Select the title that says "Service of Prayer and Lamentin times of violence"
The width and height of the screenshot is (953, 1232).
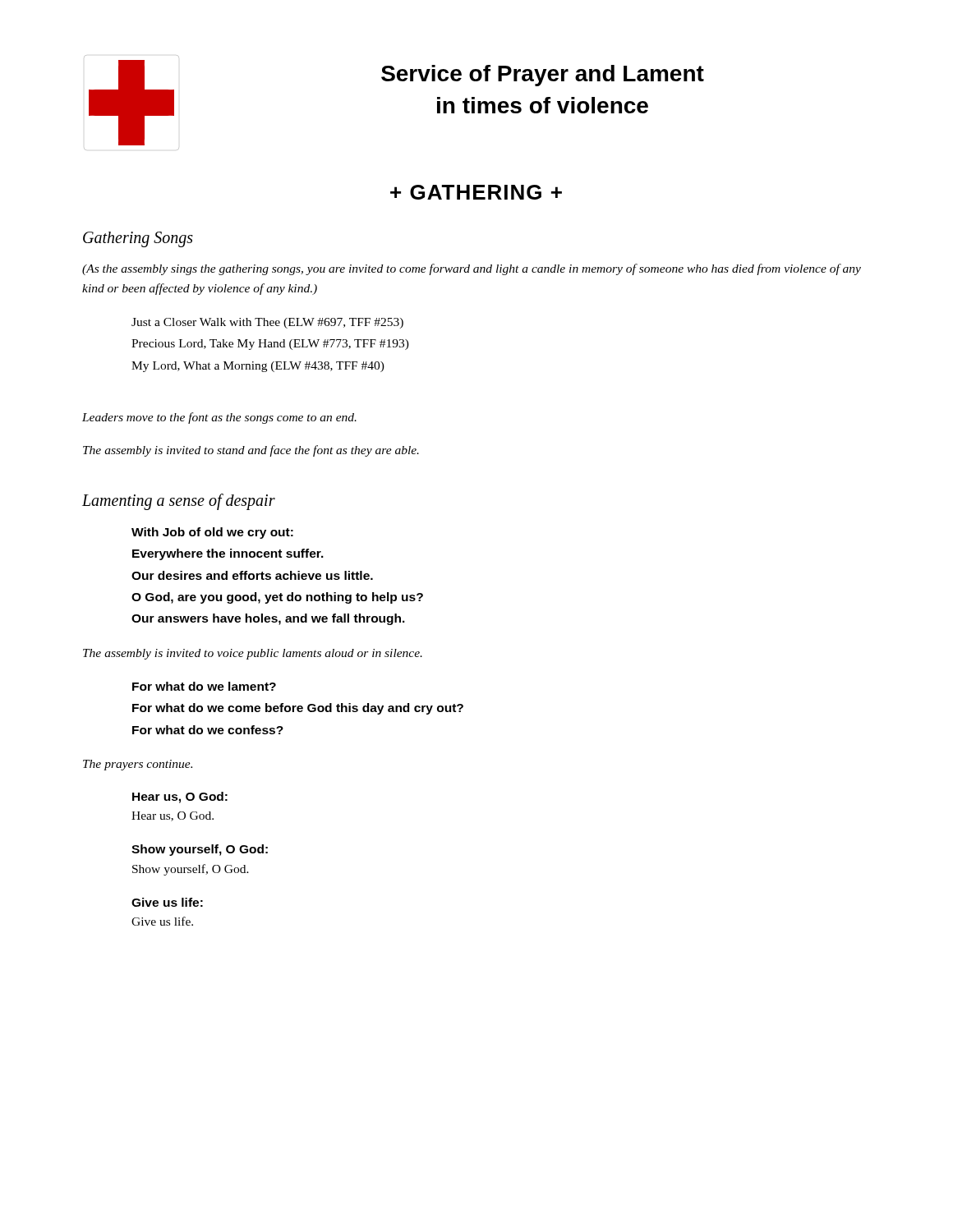(x=542, y=90)
